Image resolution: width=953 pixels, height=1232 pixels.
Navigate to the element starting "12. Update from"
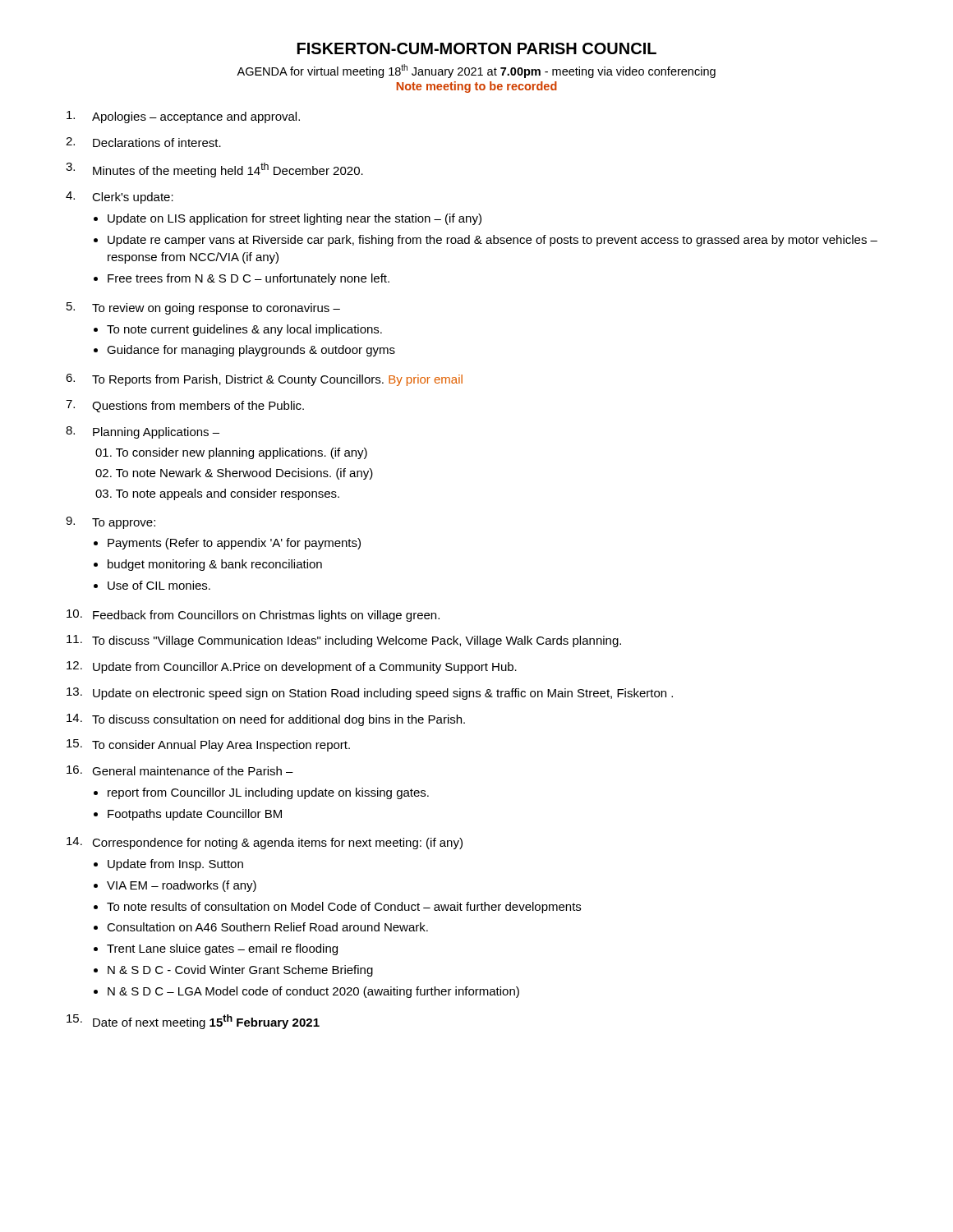[476, 667]
